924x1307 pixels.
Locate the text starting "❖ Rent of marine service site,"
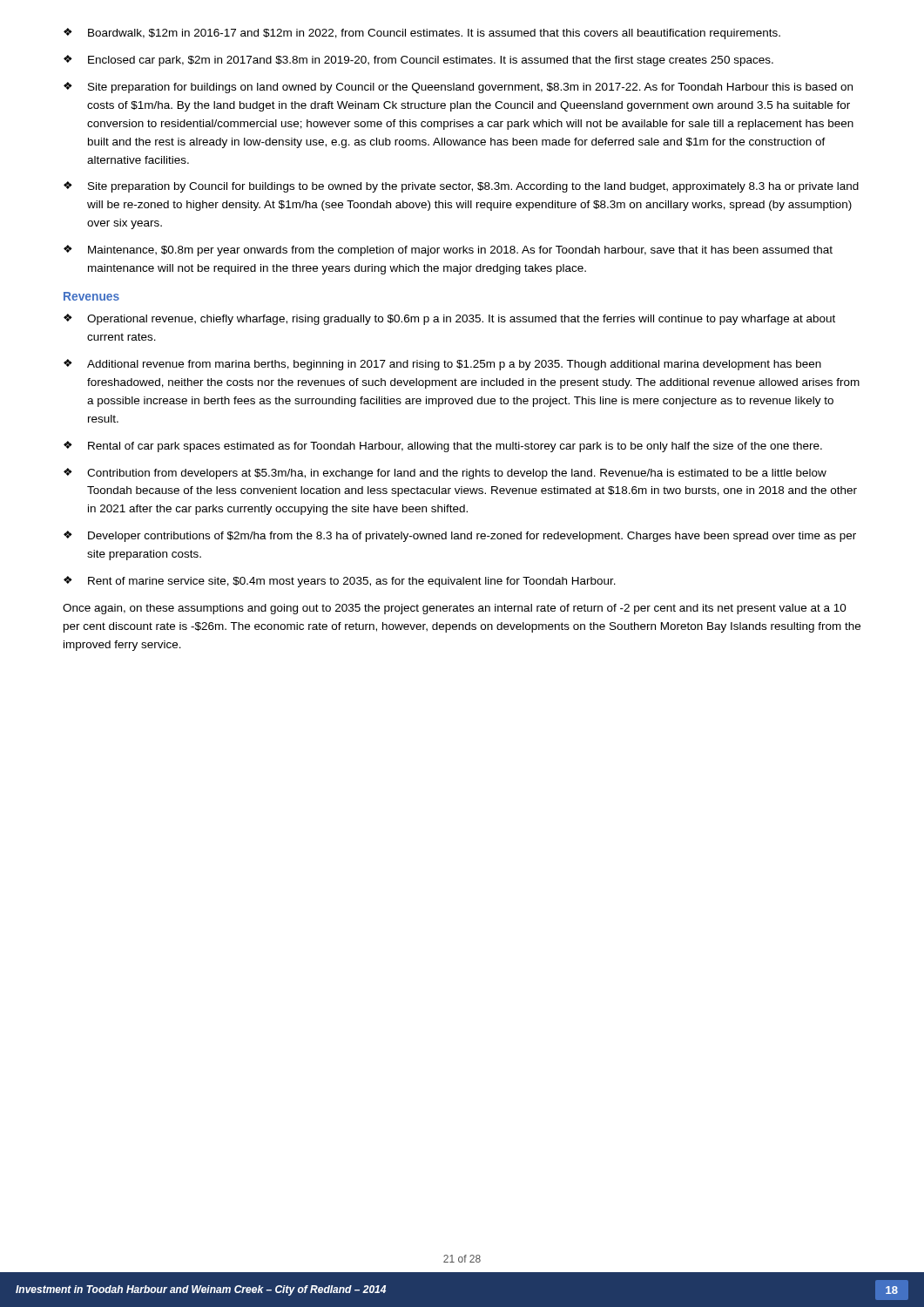464,582
